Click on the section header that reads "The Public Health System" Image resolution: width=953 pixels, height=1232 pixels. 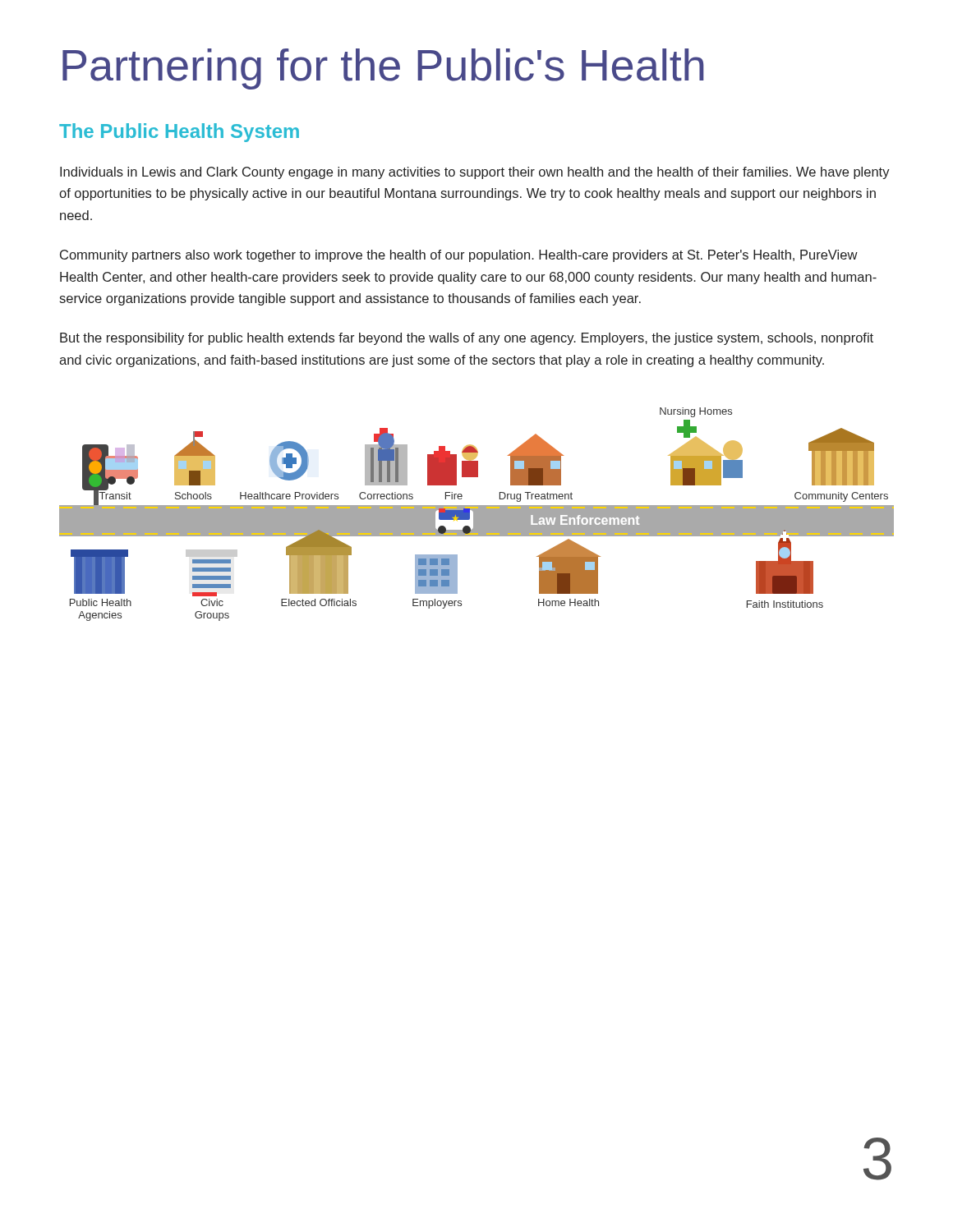179,133
